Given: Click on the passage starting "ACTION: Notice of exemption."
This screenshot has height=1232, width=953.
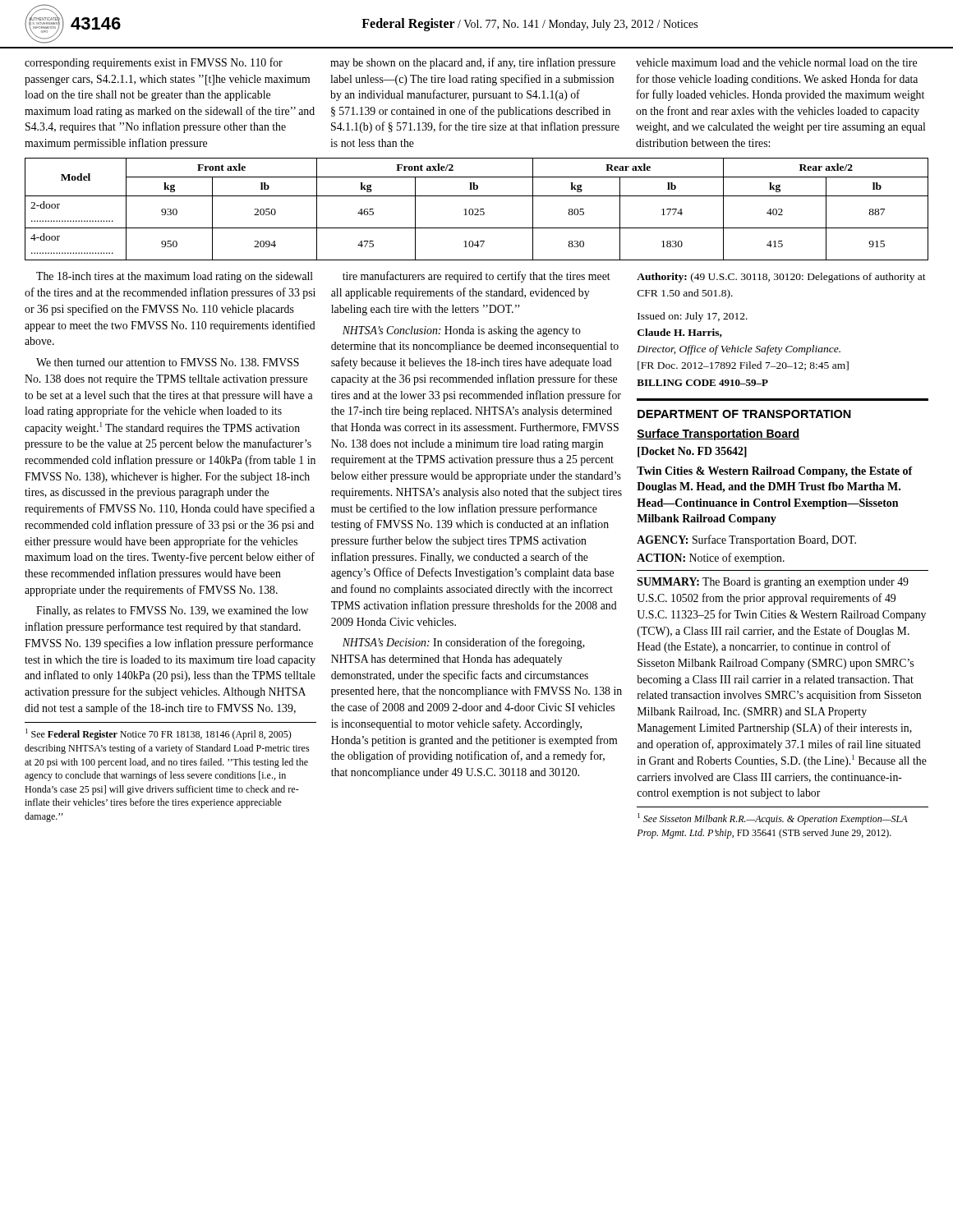Looking at the screenshot, I should (x=711, y=558).
